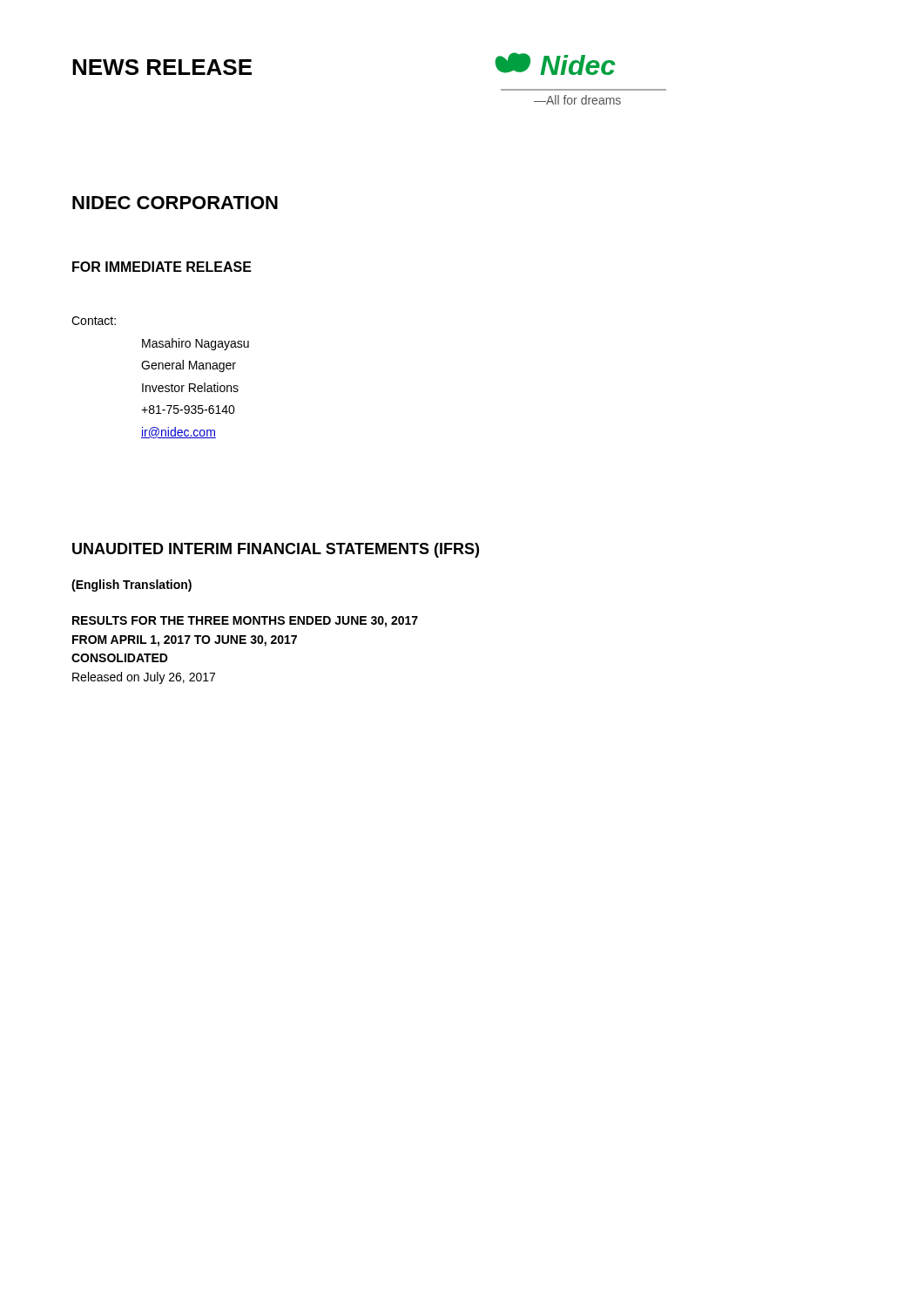The width and height of the screenshot is (924, 1307).
Task: Select the title with the text "NEWS RELEASE"
Action: point(162,67)
